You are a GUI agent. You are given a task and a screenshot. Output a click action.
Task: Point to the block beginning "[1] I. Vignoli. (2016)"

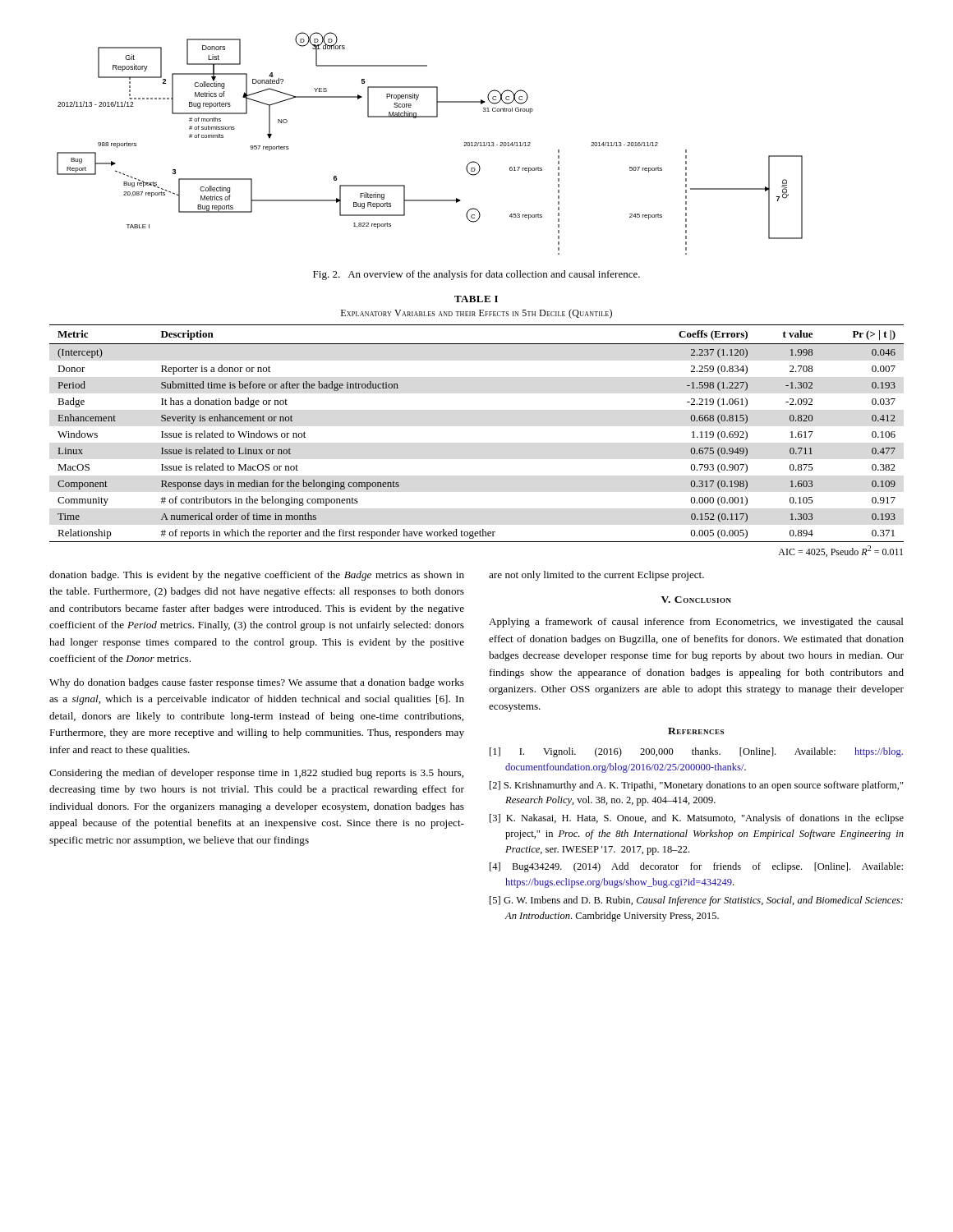pyautogui.click(x=696, y=760)
